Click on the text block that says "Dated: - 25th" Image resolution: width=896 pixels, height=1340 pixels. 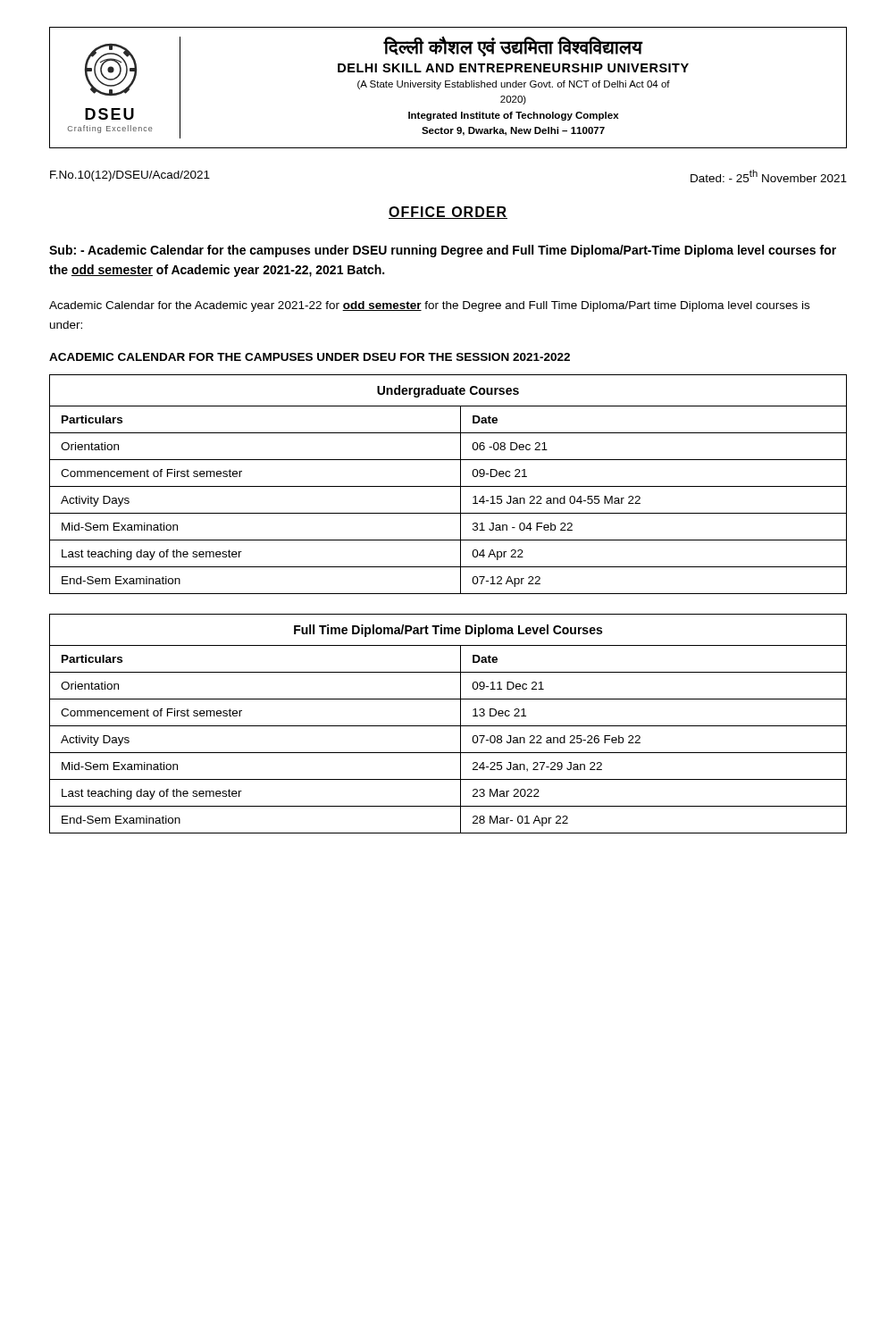(x=768, y=176)
